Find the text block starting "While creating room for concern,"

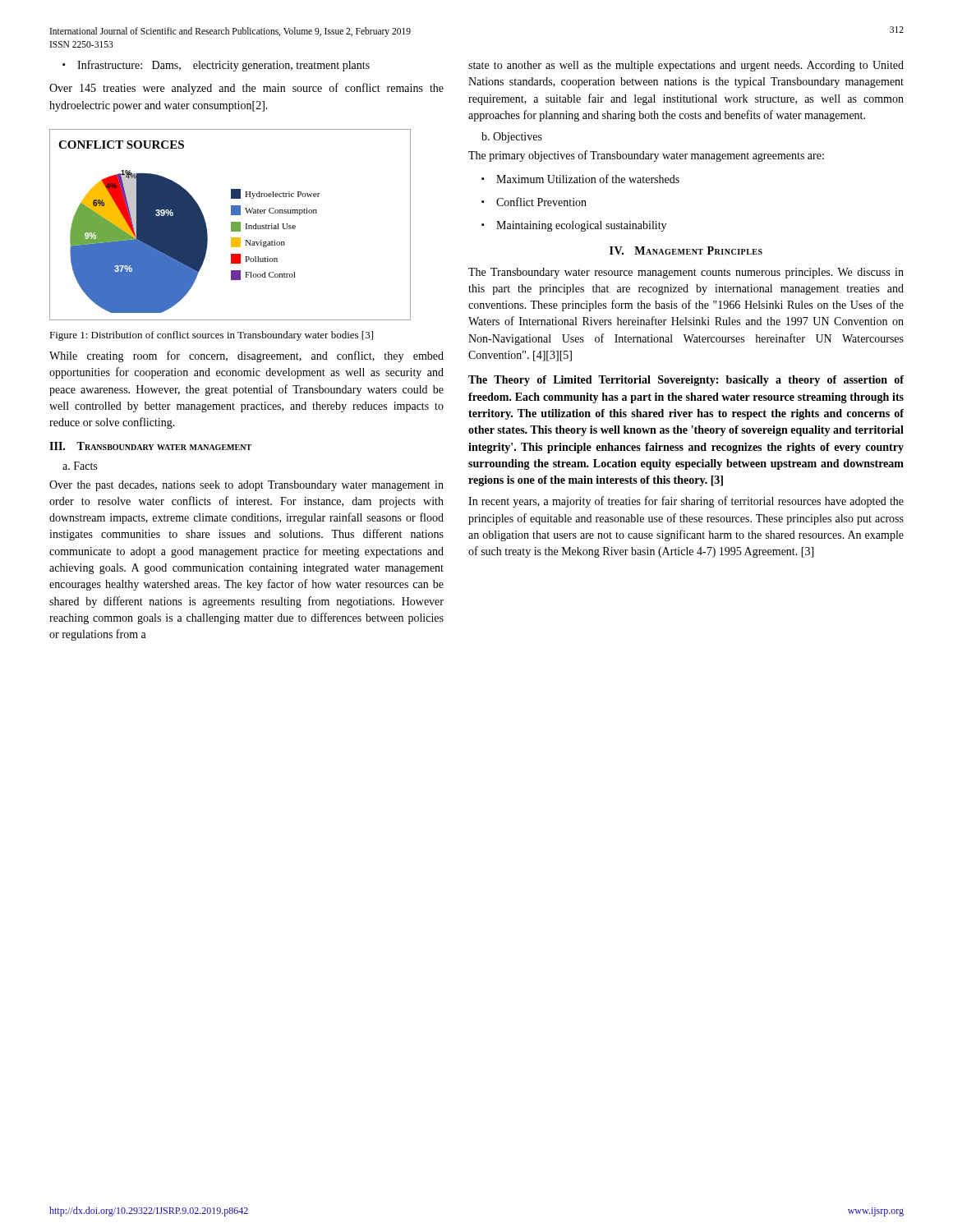pyautogui.click(x=246, y=390)
